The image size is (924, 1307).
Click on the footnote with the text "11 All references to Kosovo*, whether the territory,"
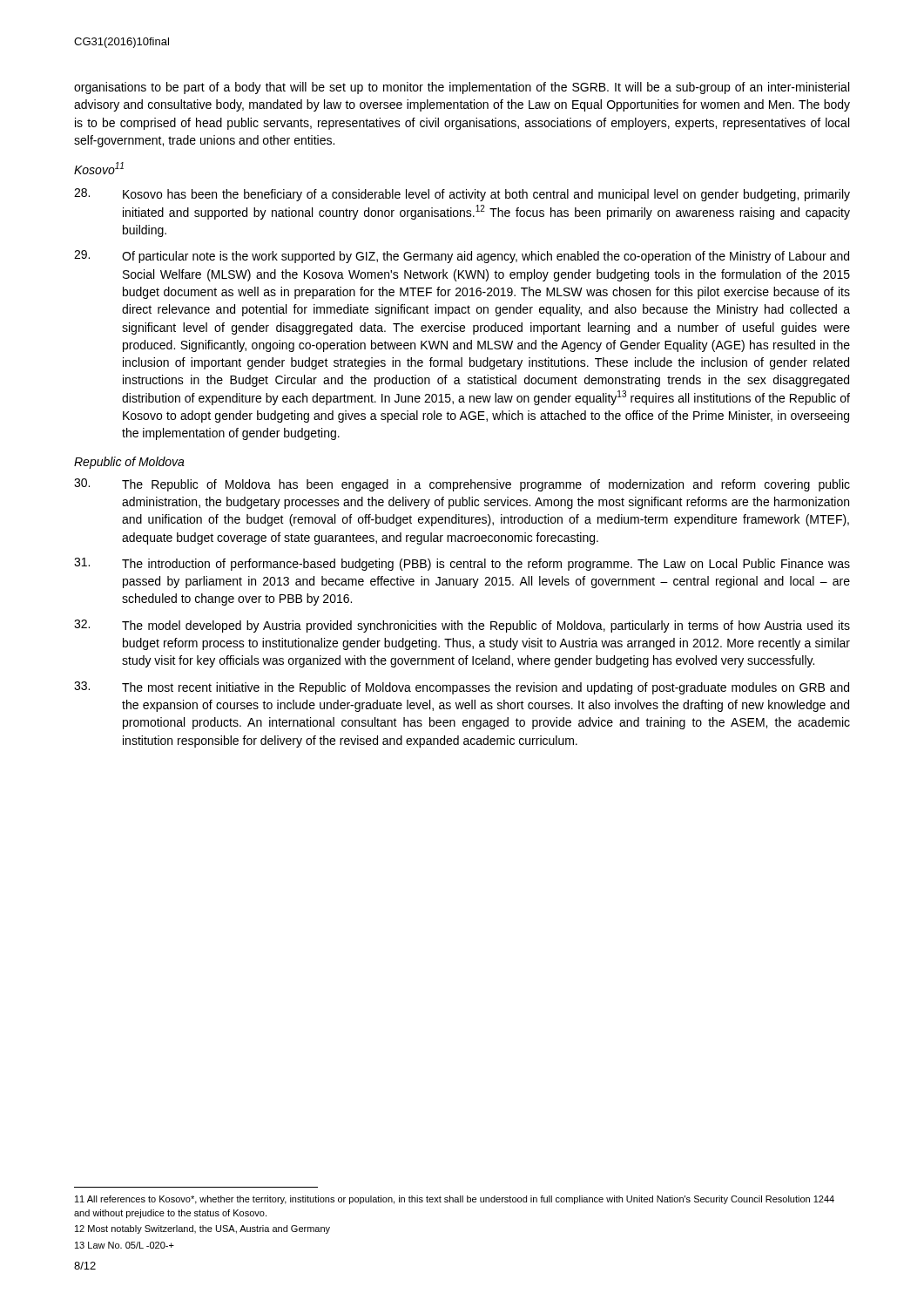(x=454, y=1206)
